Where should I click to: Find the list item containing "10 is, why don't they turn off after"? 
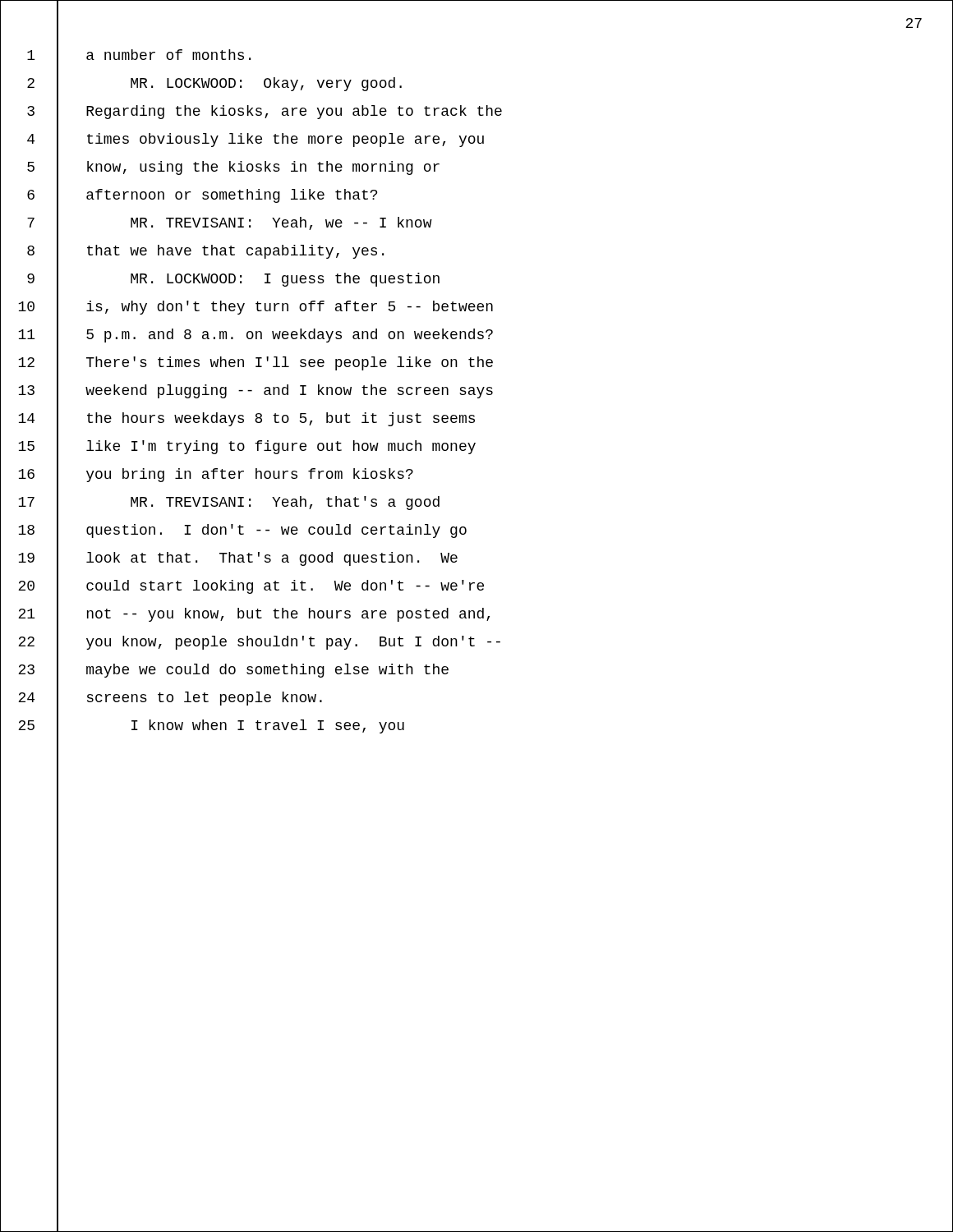(x=476, y=307)
